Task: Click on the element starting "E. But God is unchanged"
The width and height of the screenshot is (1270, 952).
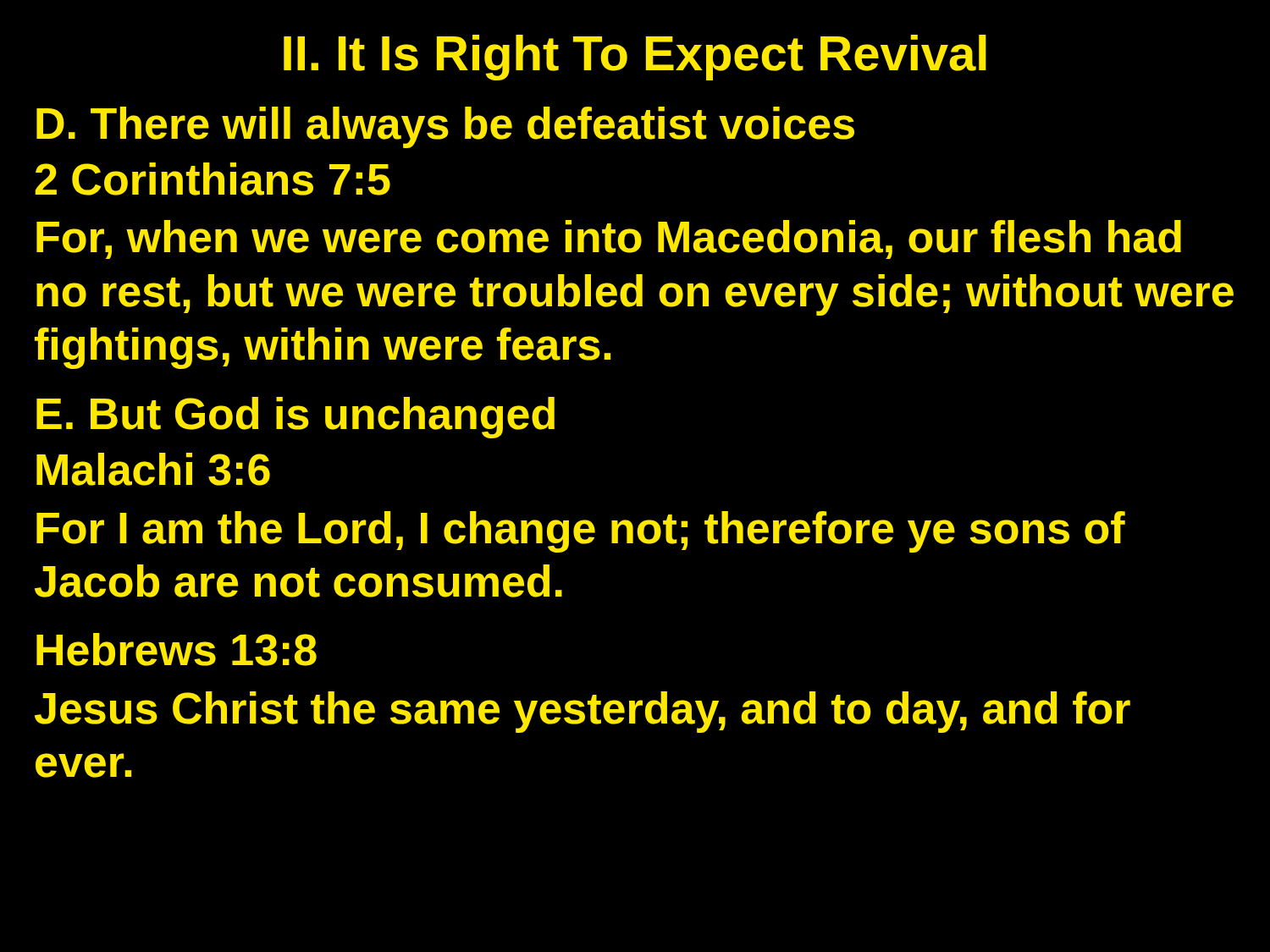Action: 296,414
